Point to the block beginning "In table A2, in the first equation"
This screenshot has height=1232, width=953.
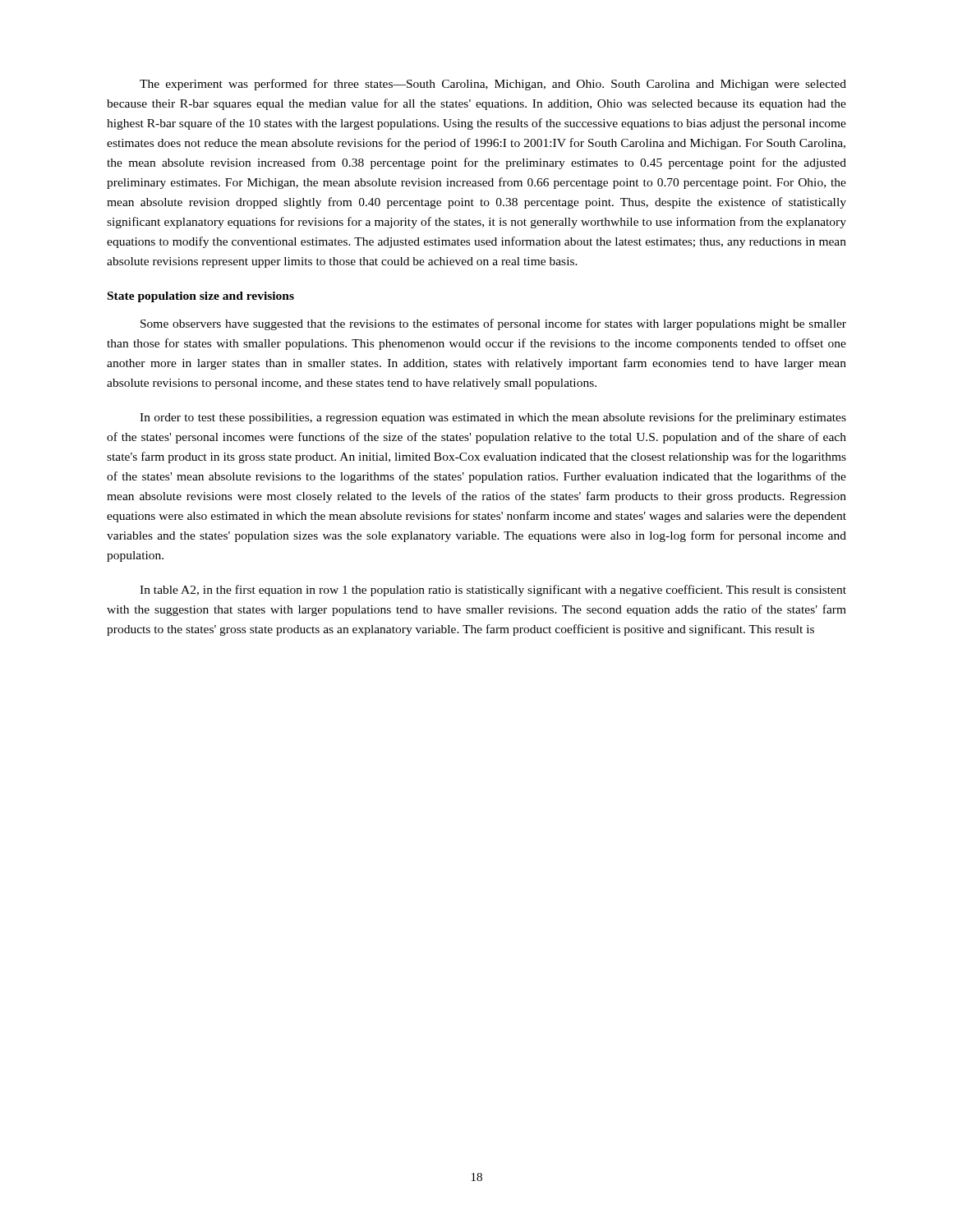click(x=476, y=609)
